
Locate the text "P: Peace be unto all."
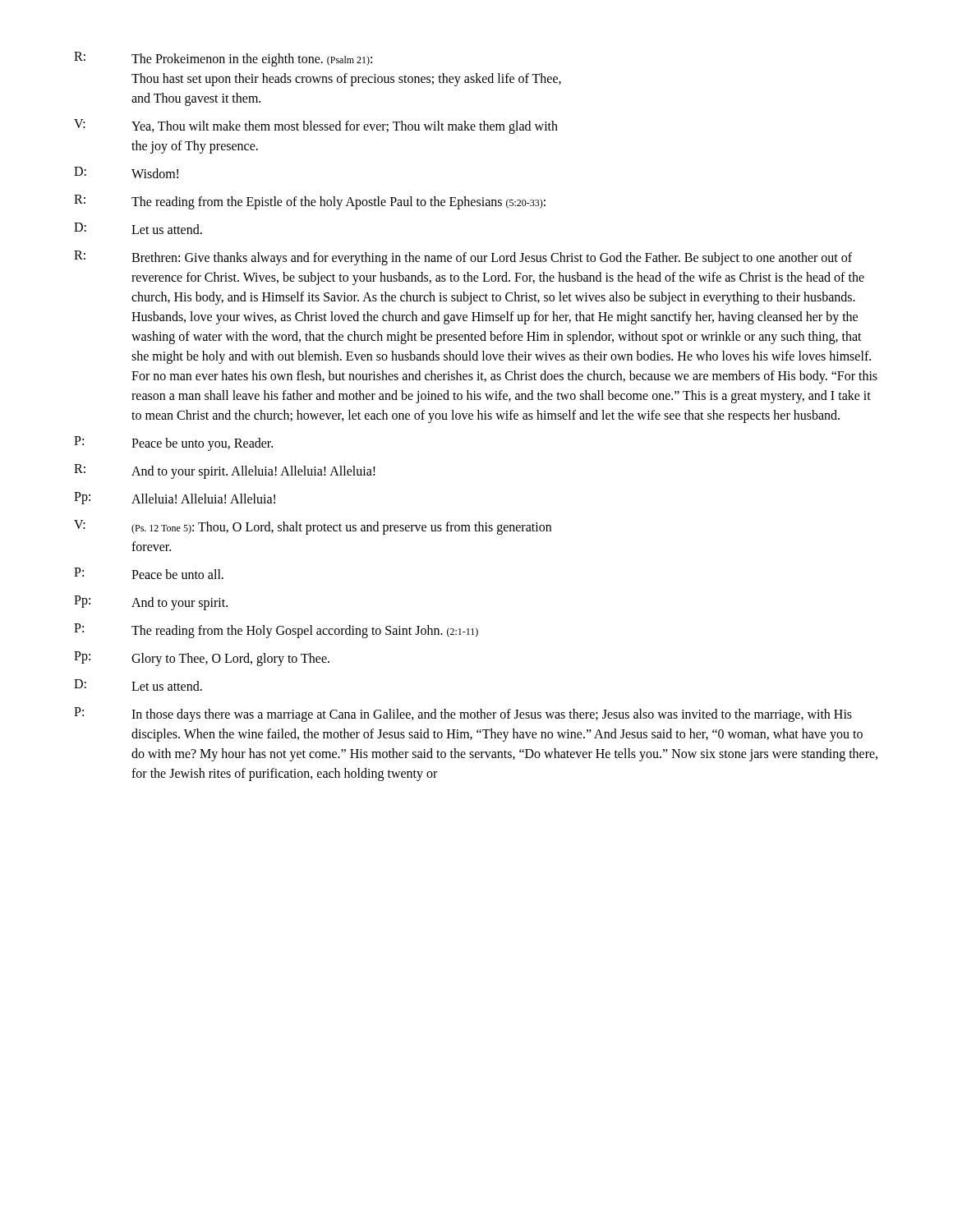point(149,575)
